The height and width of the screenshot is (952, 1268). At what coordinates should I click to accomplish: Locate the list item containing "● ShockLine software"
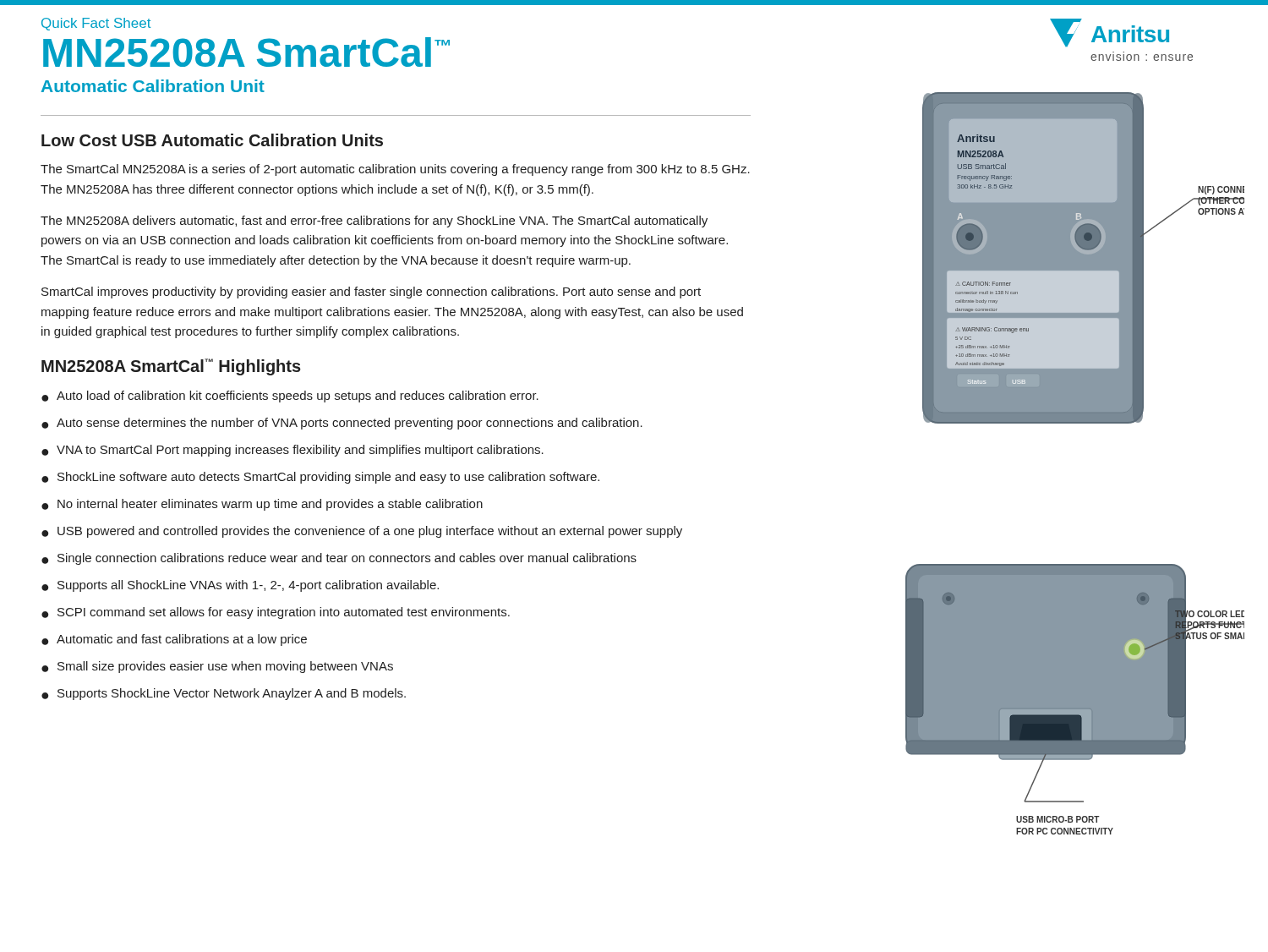click(x=321, y=479)
